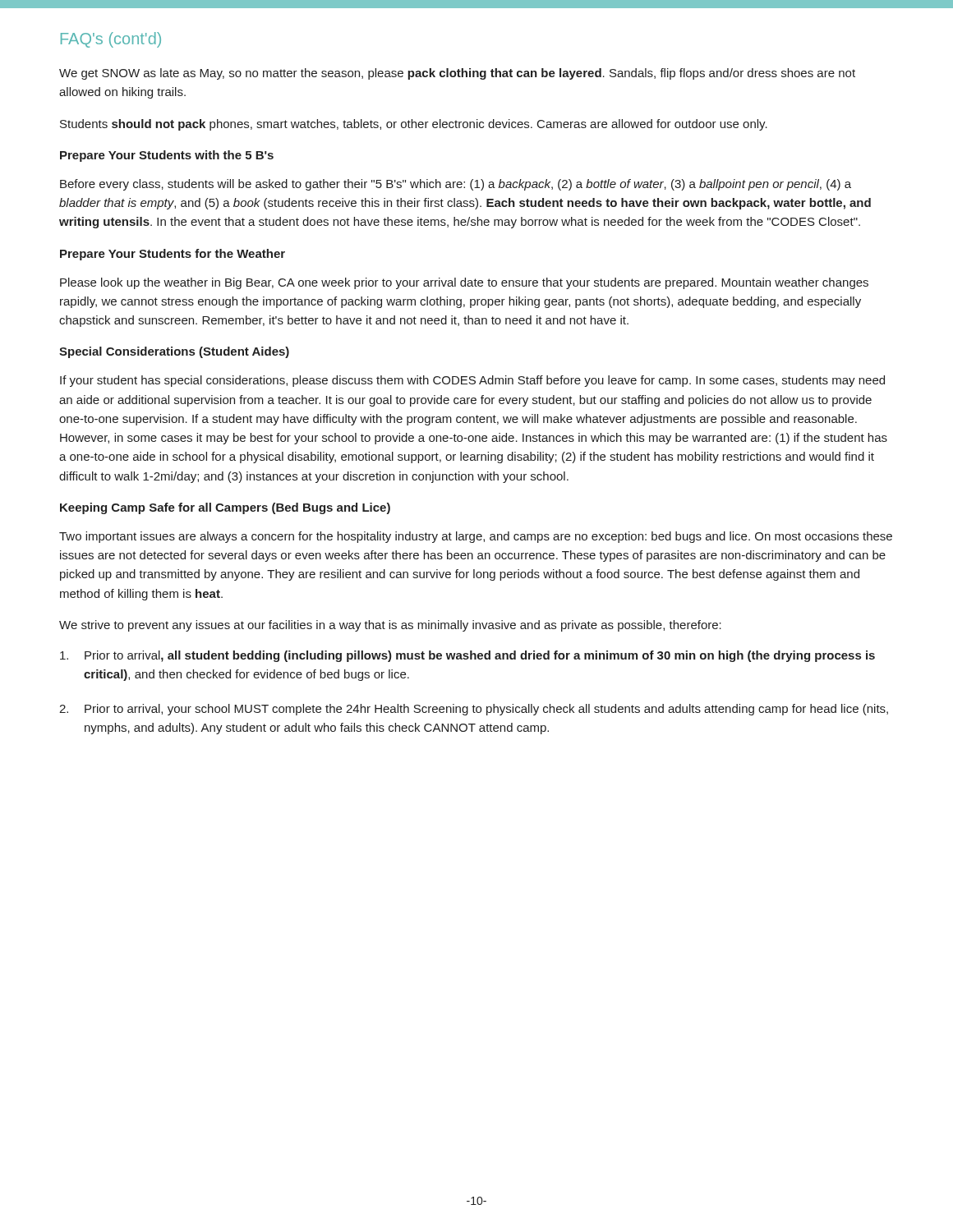The image size is (953, 1232).
Task: Navigate to the block starting "FAQ's (cont'd)"
Action: 111,40
